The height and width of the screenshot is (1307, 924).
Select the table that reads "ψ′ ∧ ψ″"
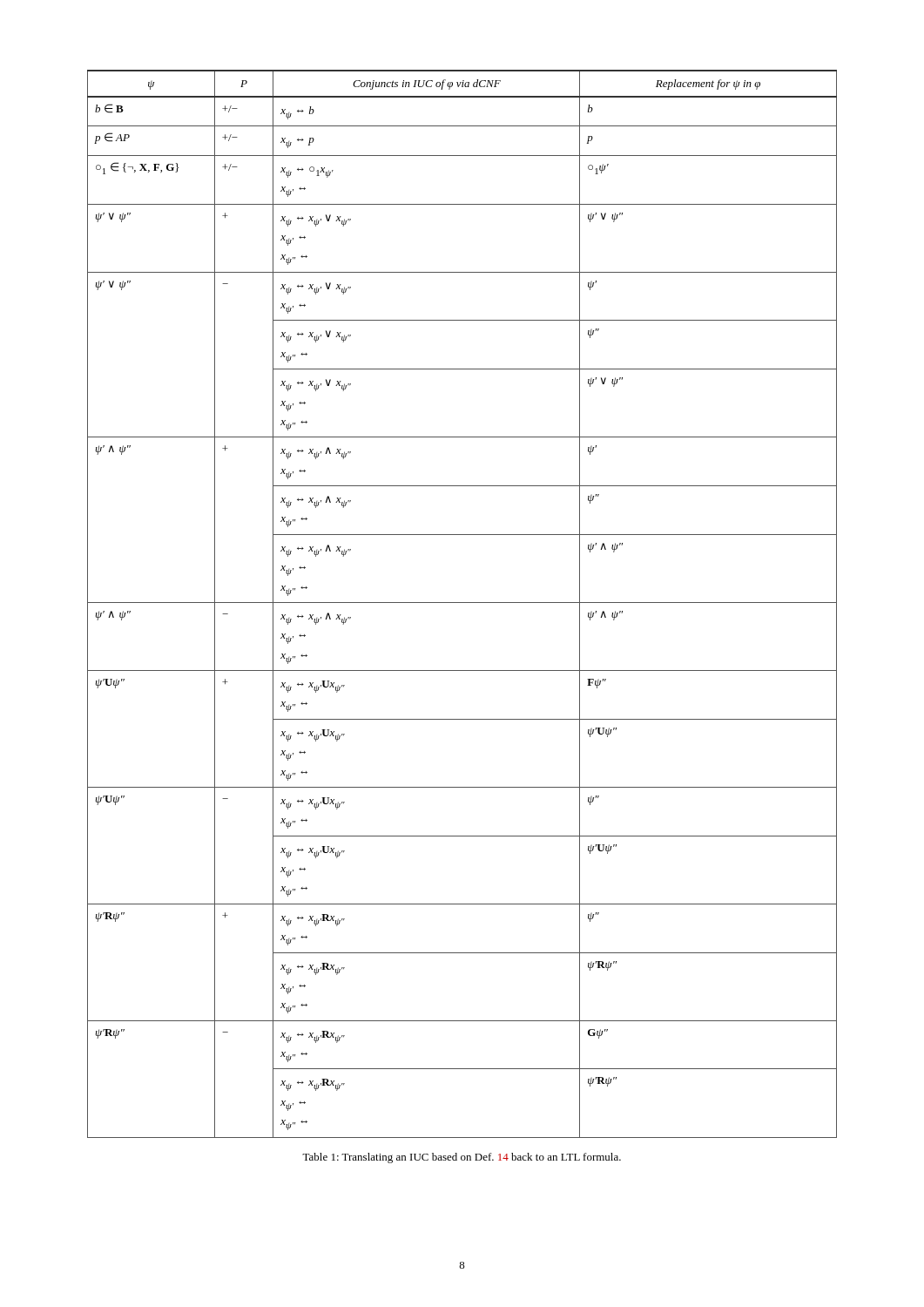(x=462, y=604)
